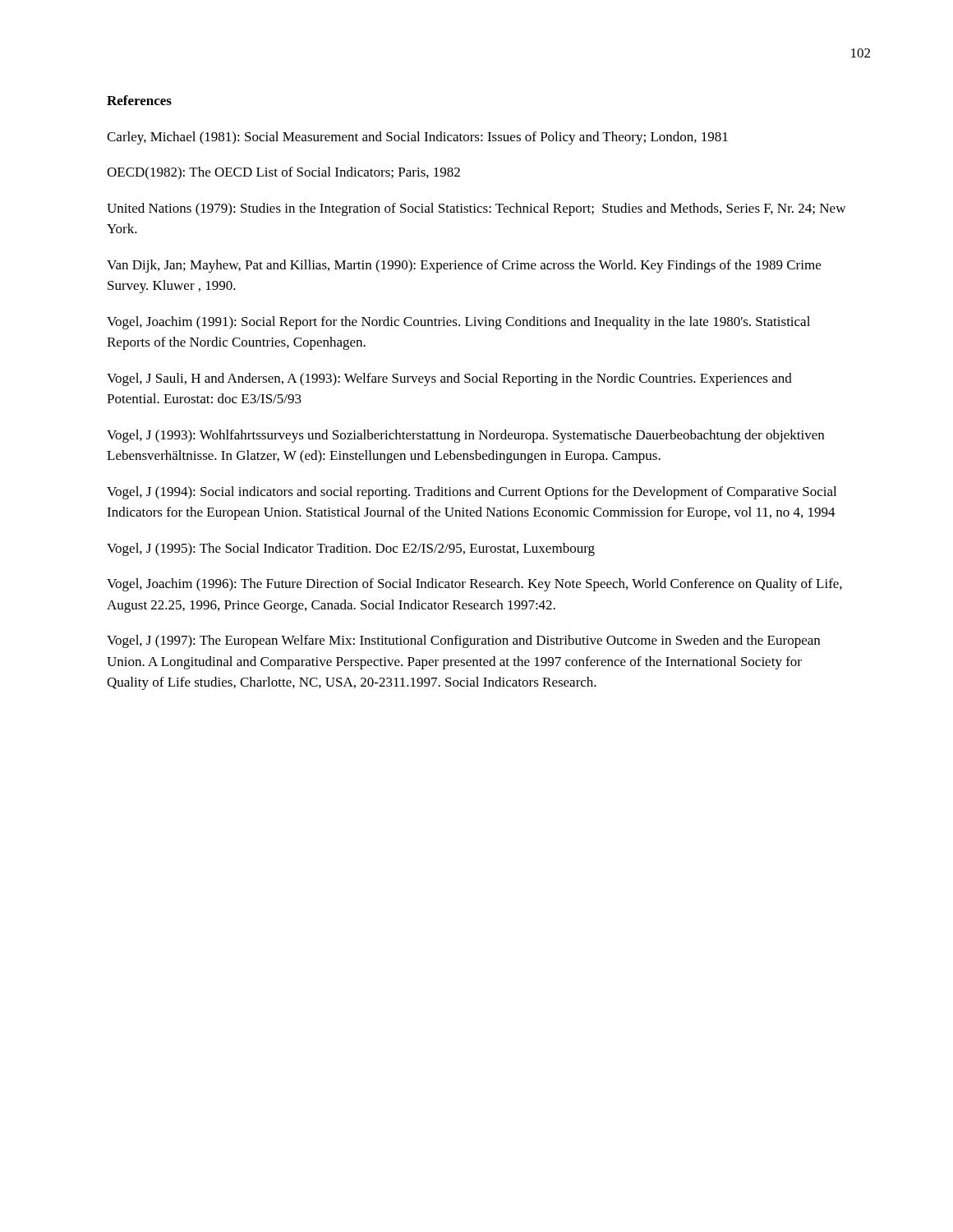Navigate to the text block starting "OECD(1982): The OECD List of Social Indicators;"
This screenshot has width=953, height=1232.
pos(284,172)
